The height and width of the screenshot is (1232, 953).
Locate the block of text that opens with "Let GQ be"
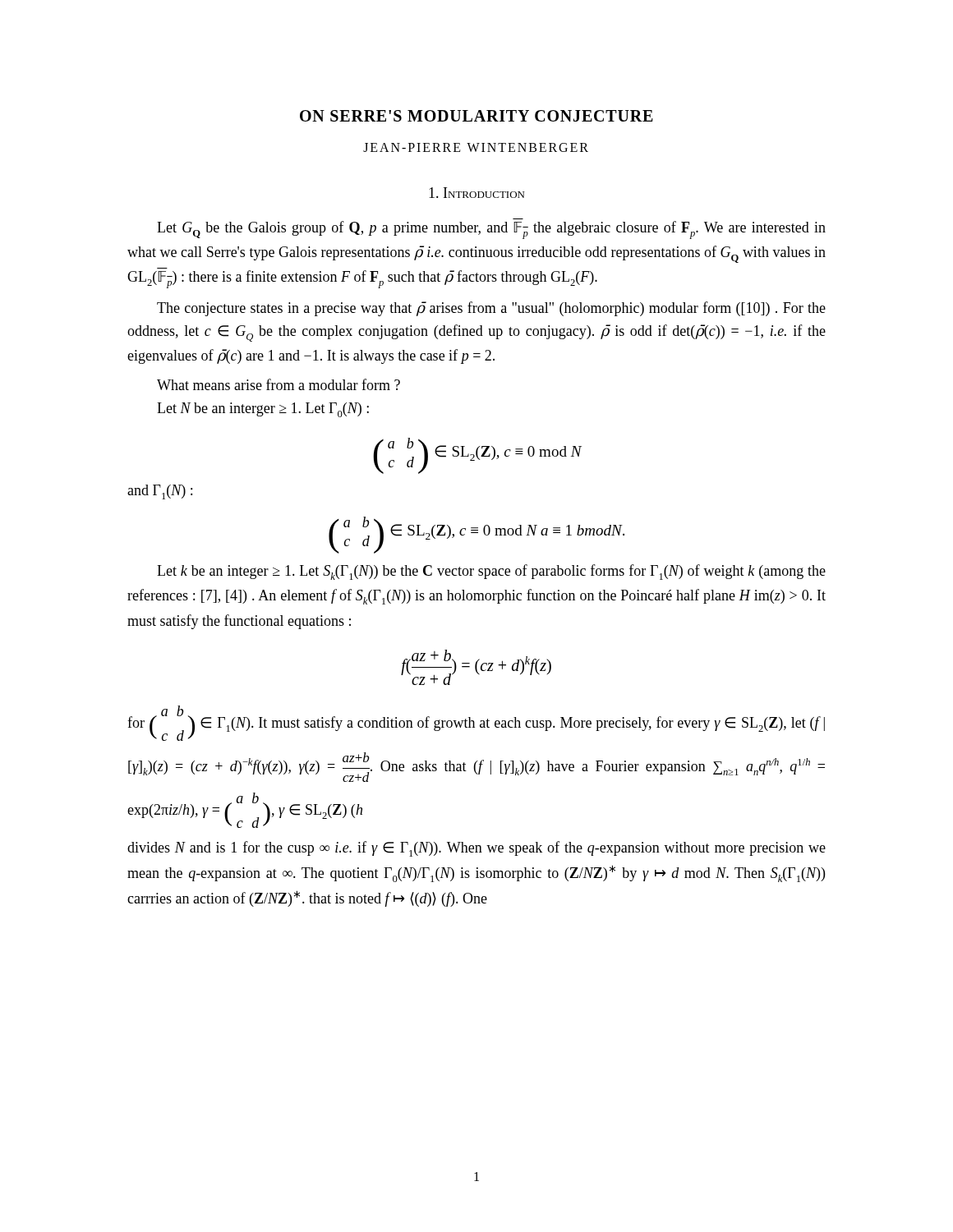coord(476,254)
